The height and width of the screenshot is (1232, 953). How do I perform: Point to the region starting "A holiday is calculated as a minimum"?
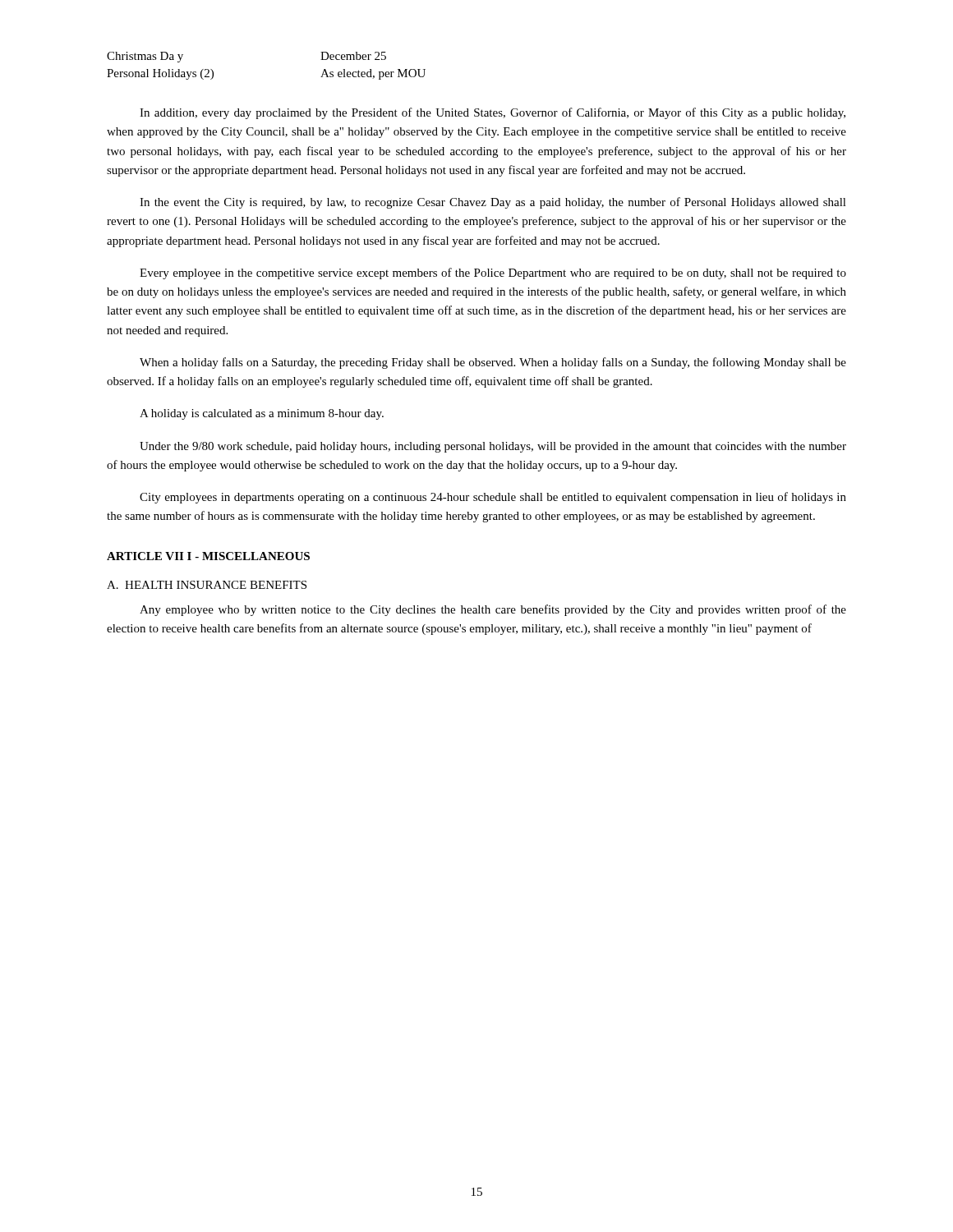[x=262, y=414]
